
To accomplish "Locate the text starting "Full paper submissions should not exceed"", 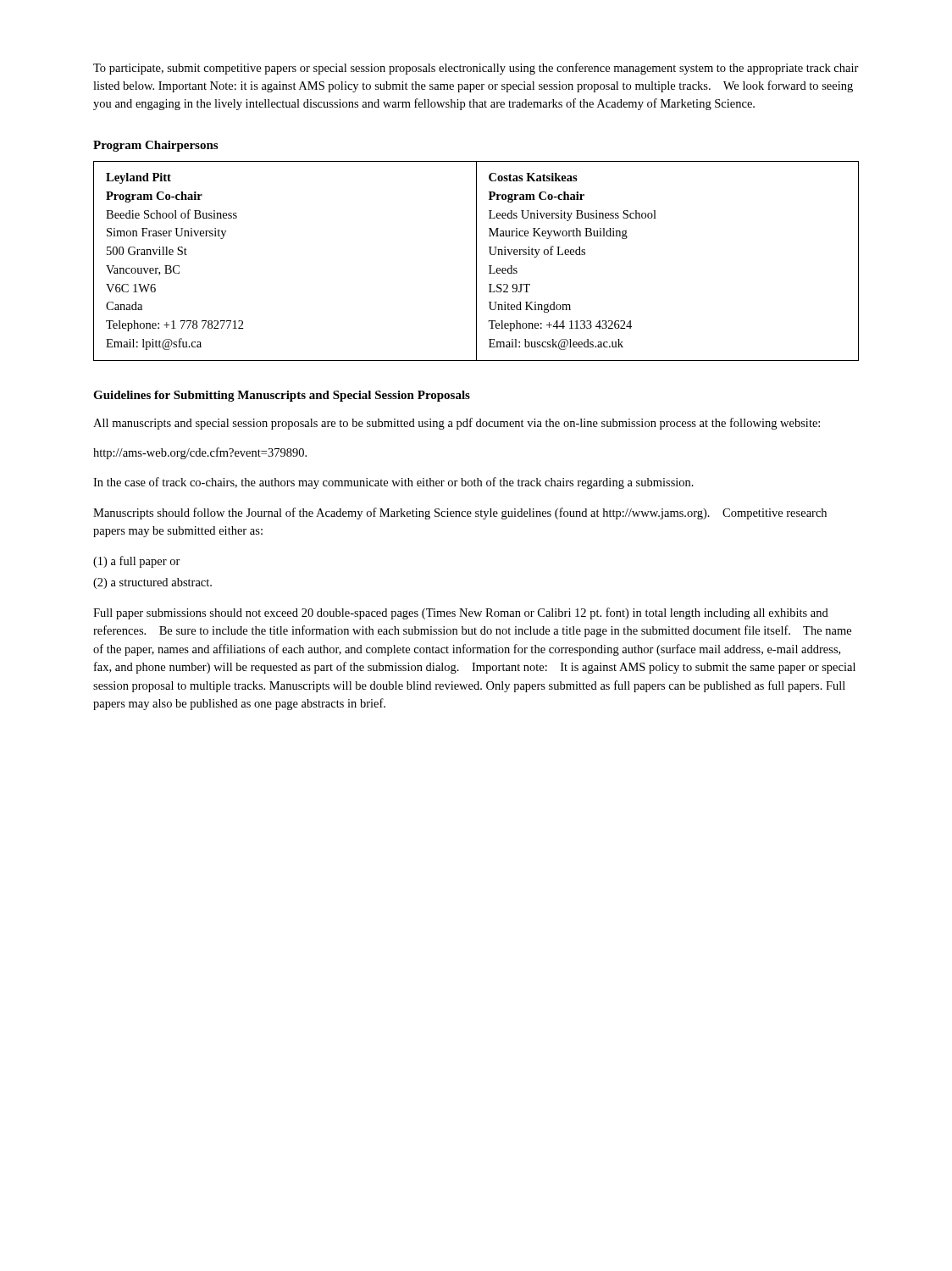I will 475,658.
